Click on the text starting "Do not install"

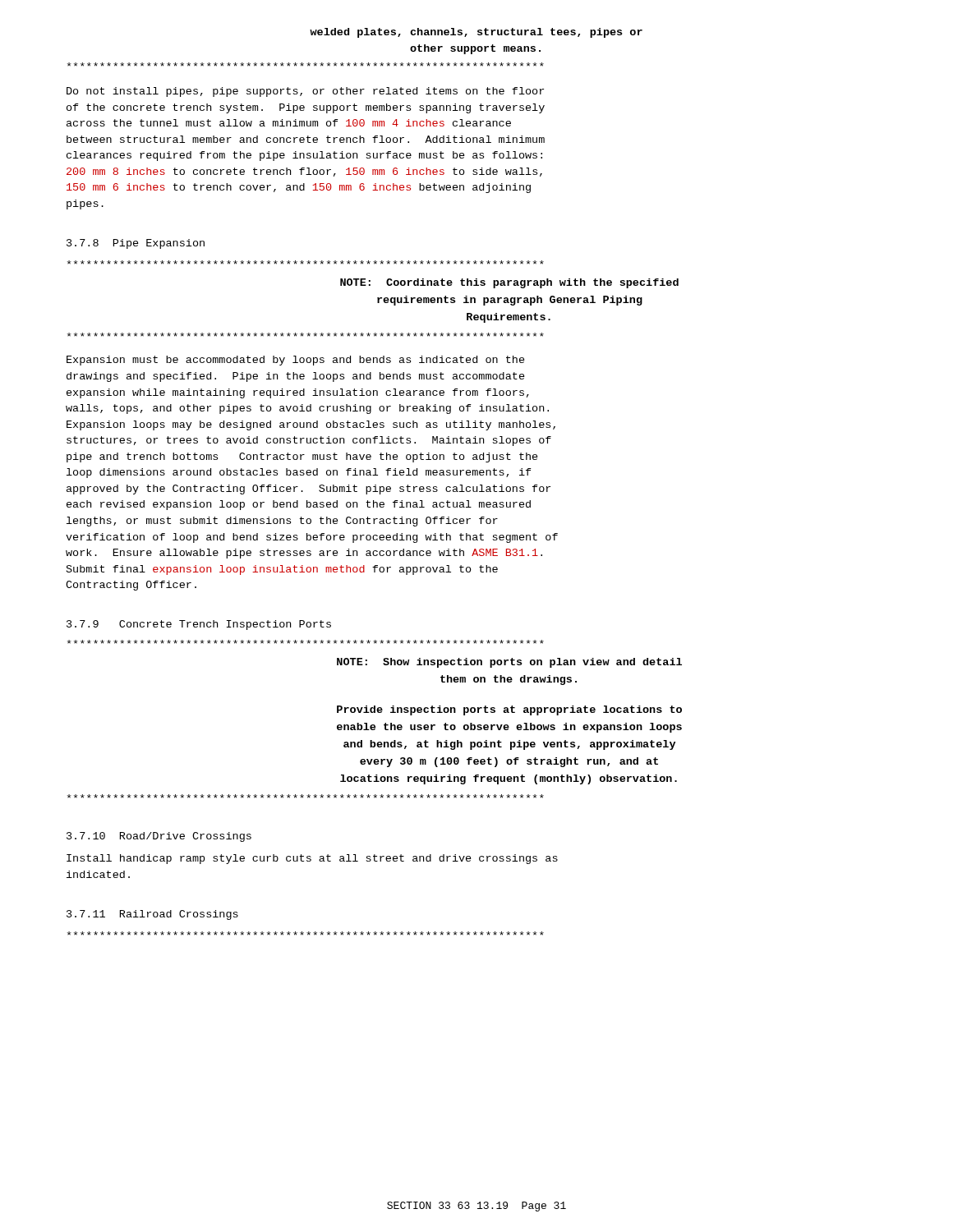(305, 148)
